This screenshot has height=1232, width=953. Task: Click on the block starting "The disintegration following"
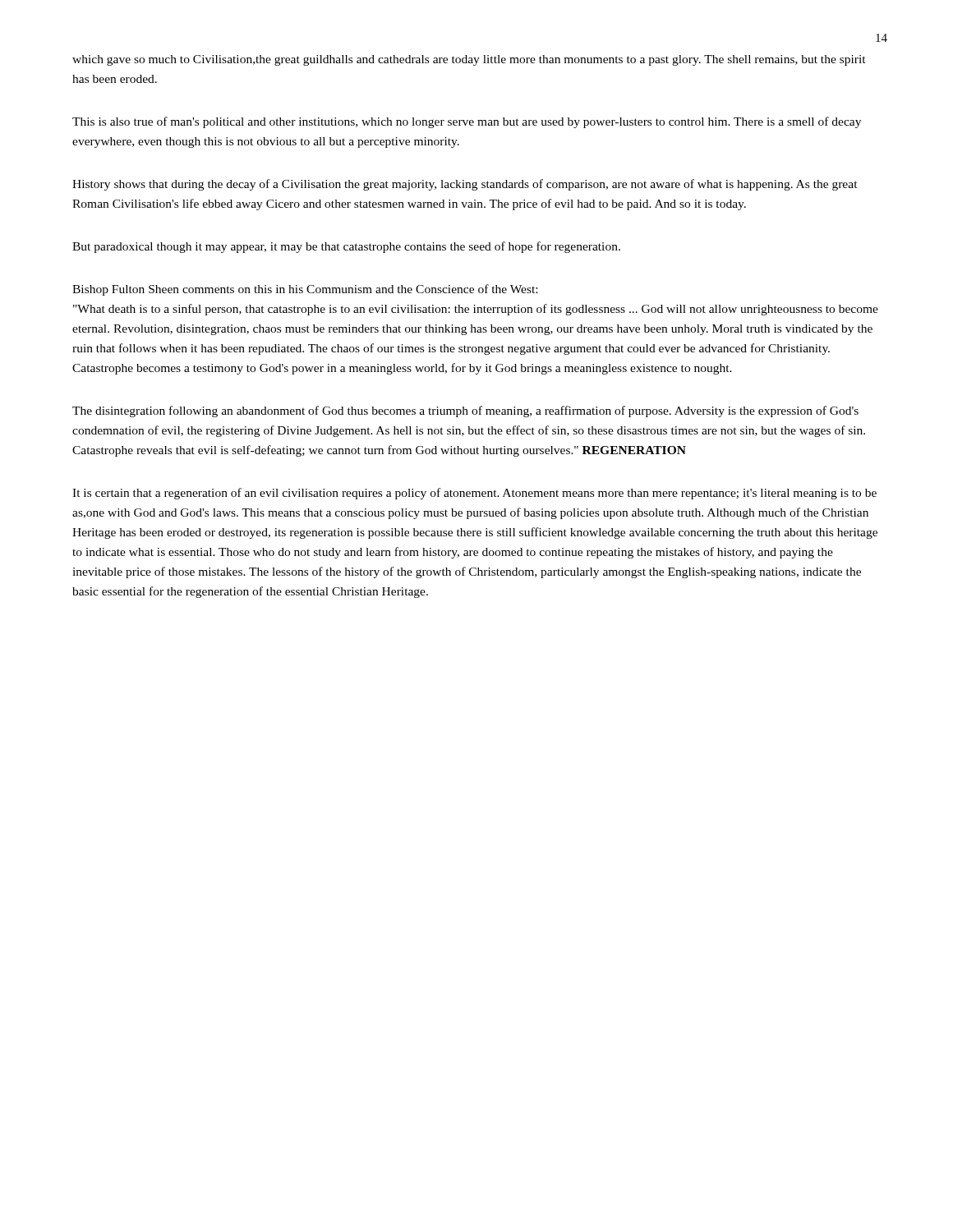click(469, 430)
